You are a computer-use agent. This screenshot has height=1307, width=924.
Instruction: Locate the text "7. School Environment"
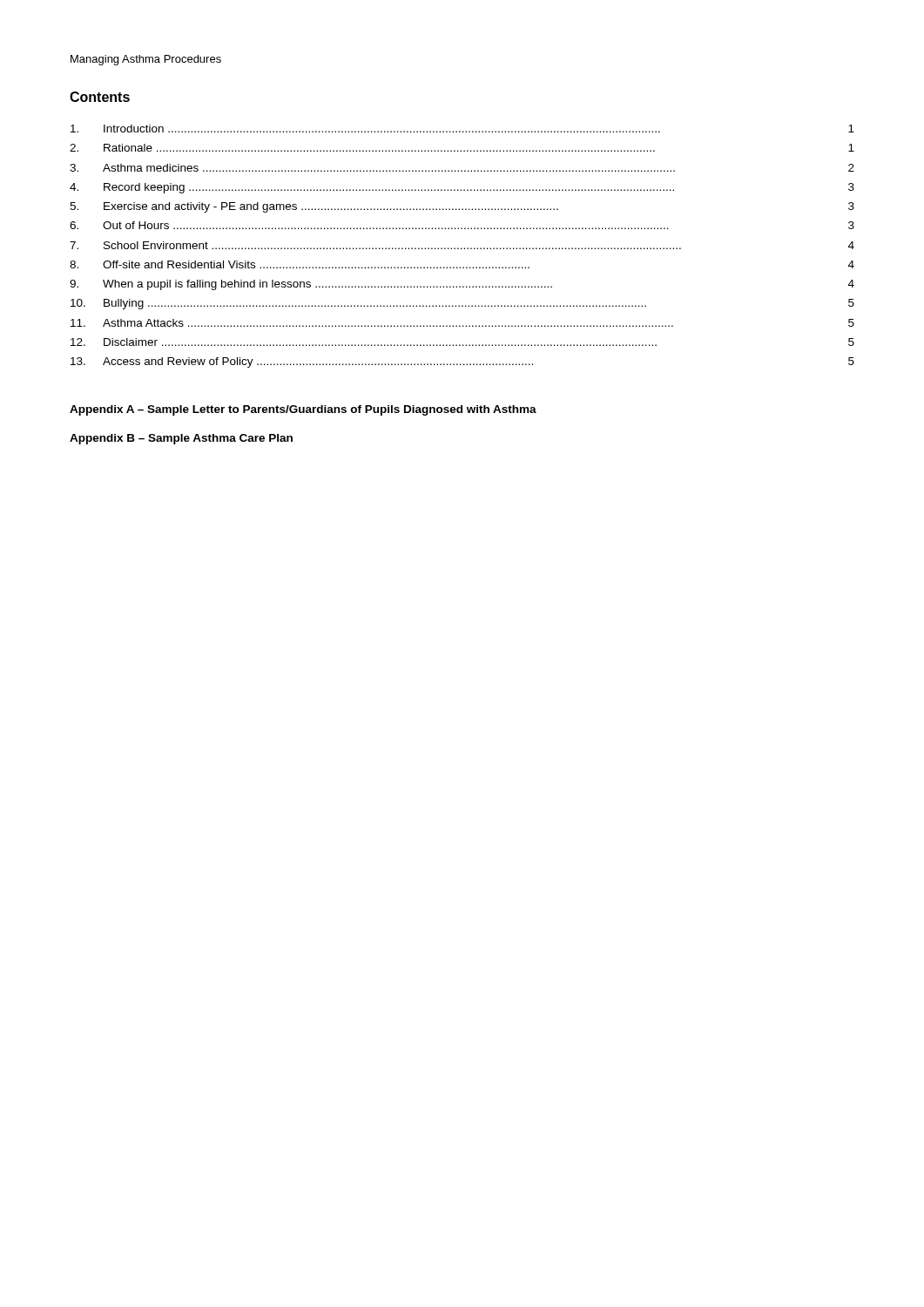(462, 245)
